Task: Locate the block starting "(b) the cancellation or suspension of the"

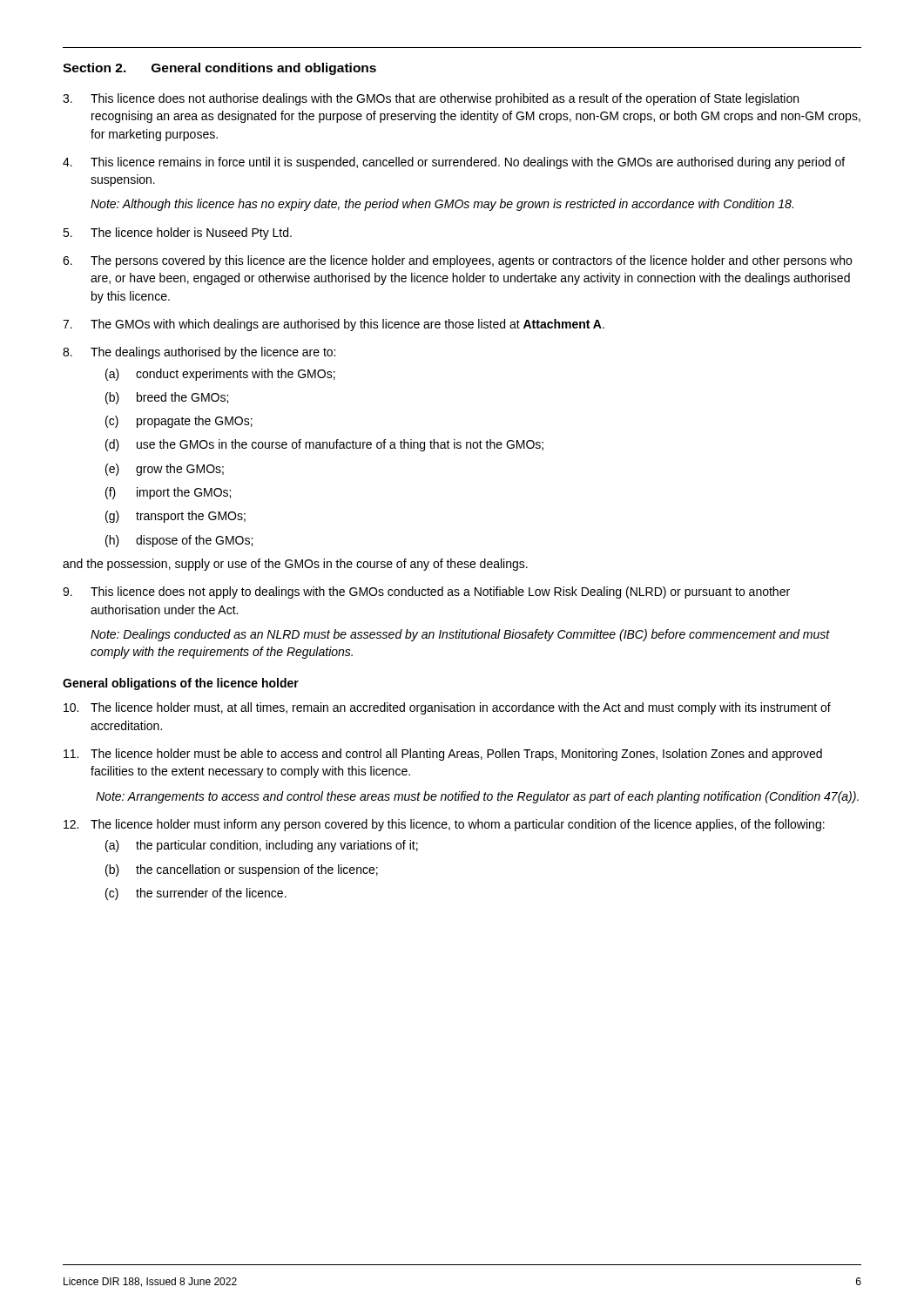Action: [x=242, y=870]
